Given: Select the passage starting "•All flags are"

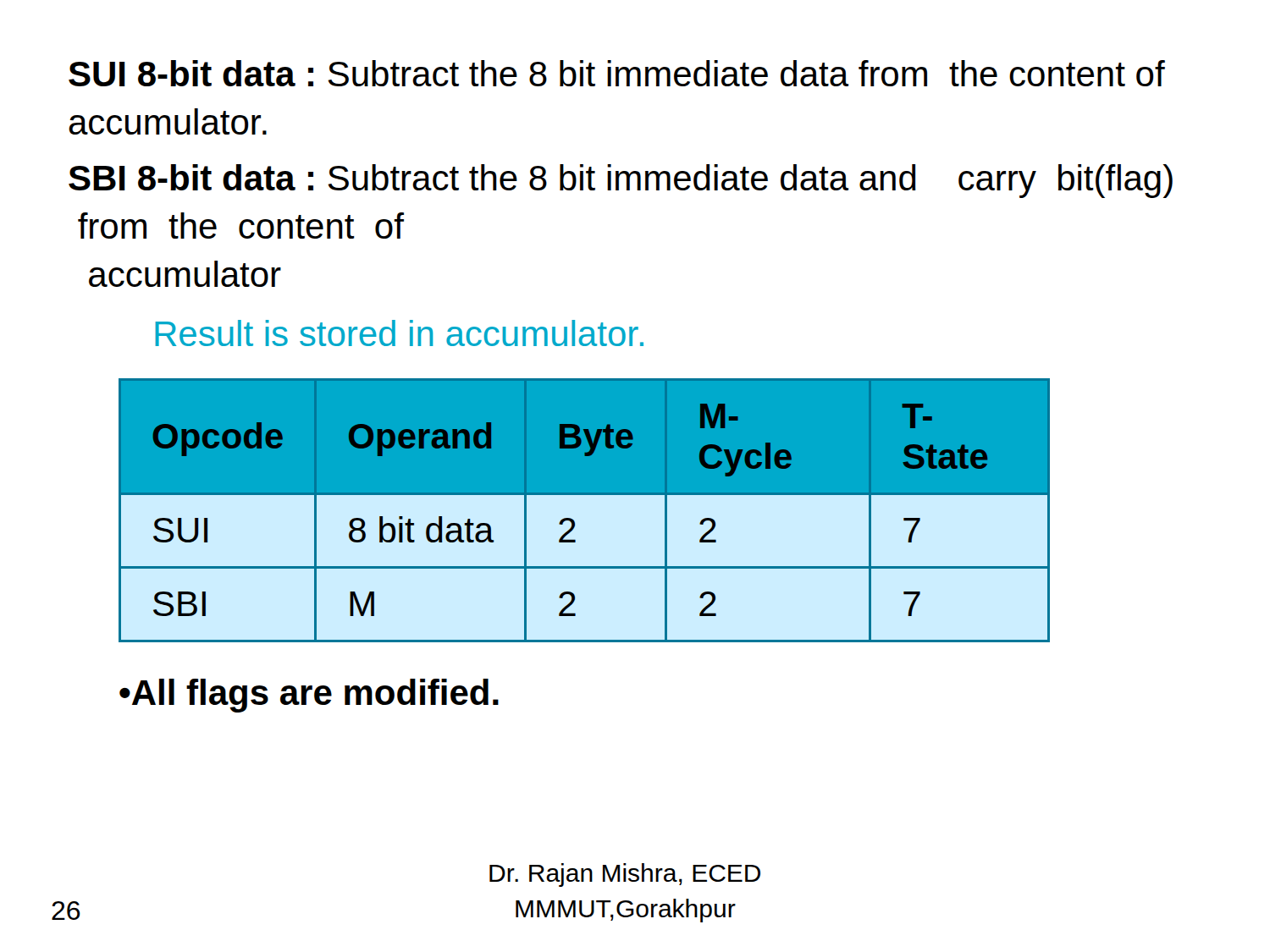Looking at the screenshot, I should tap(309, 693).
